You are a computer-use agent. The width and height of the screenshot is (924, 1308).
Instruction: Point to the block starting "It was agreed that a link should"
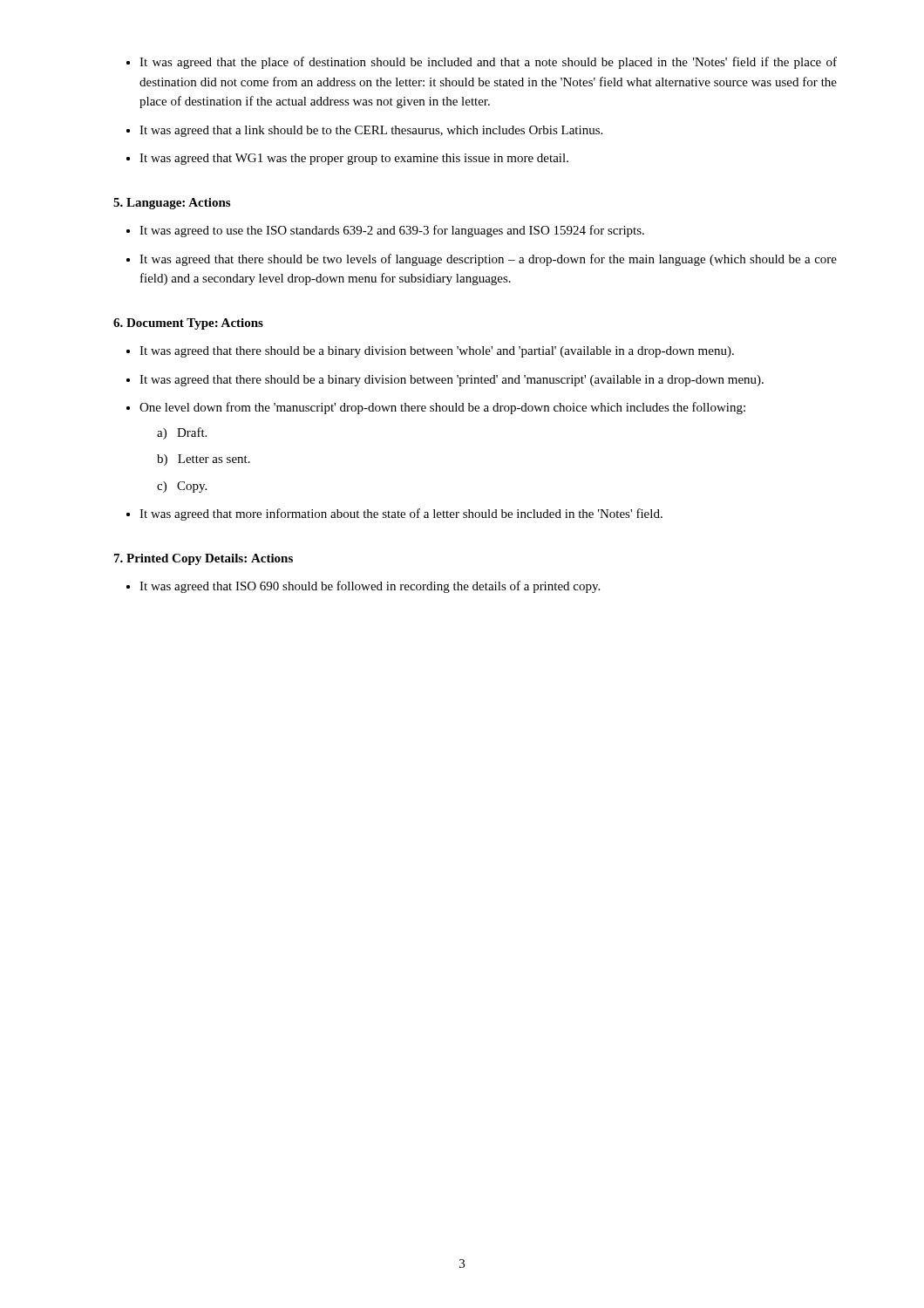pos(488,130)
